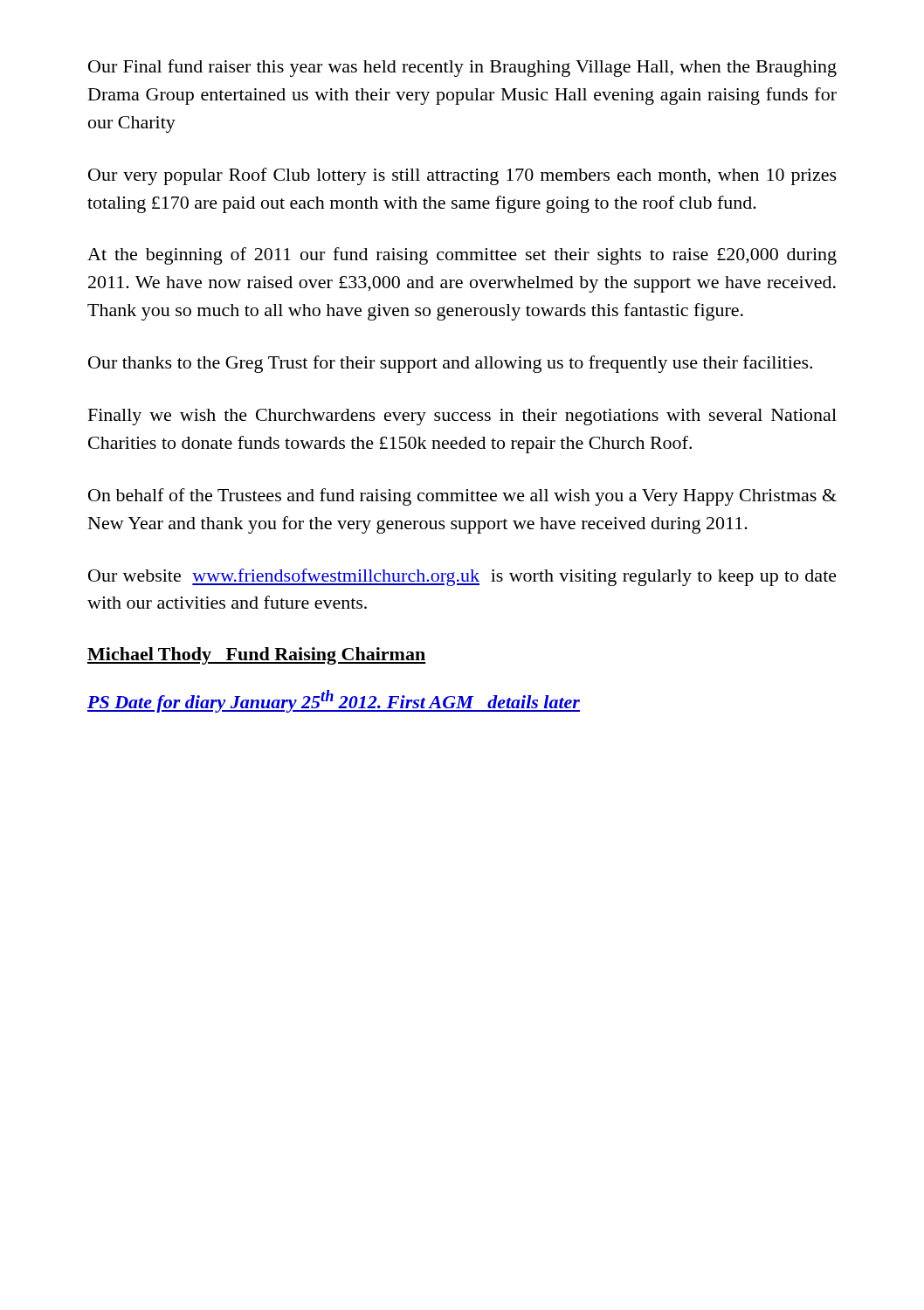Click the passage that begins "Our very popular Roof Club lottery"
The image size is (924, 1310).
click(462, 188)
